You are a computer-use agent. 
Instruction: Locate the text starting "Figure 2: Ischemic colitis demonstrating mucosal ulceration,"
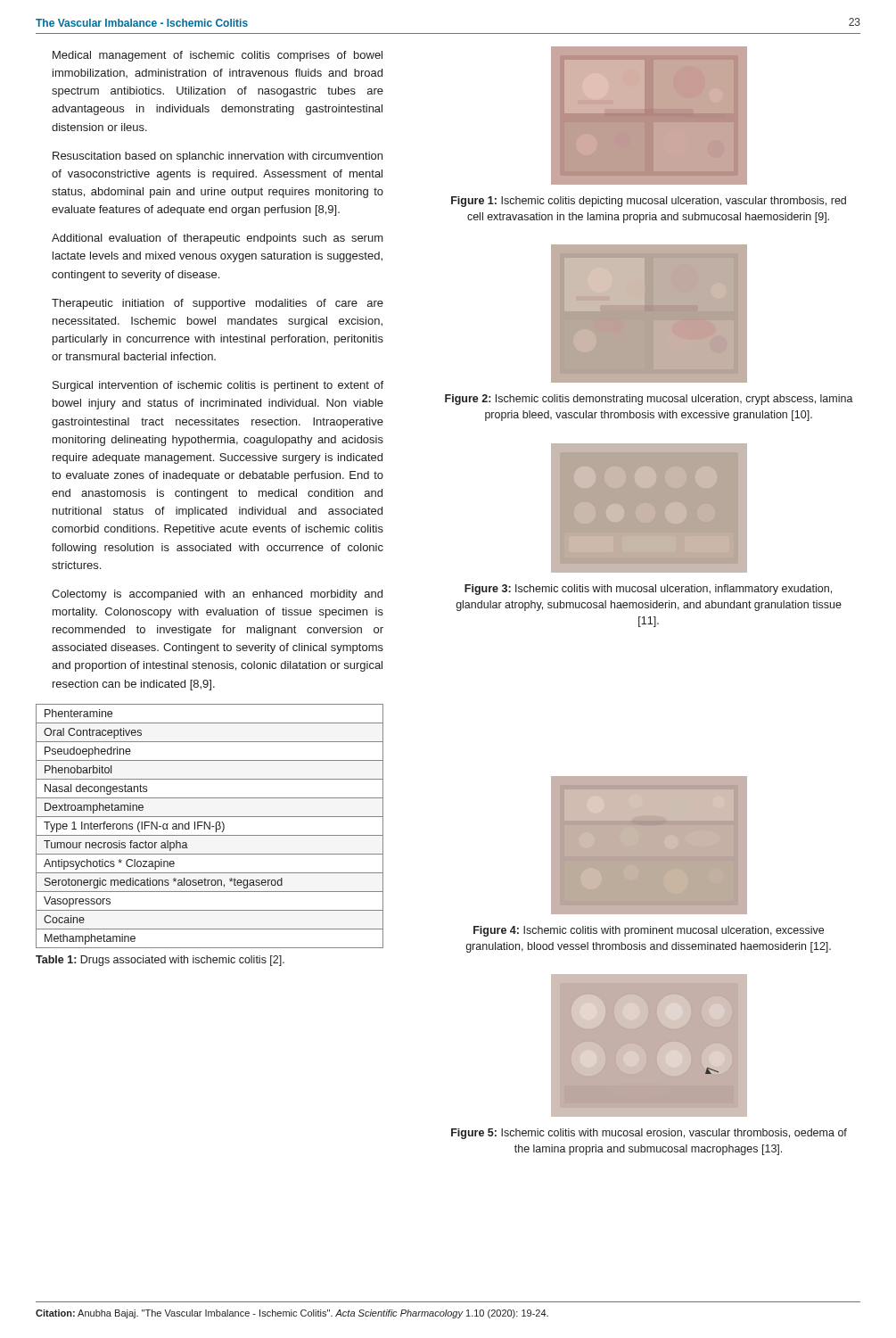tap(649, 407)
